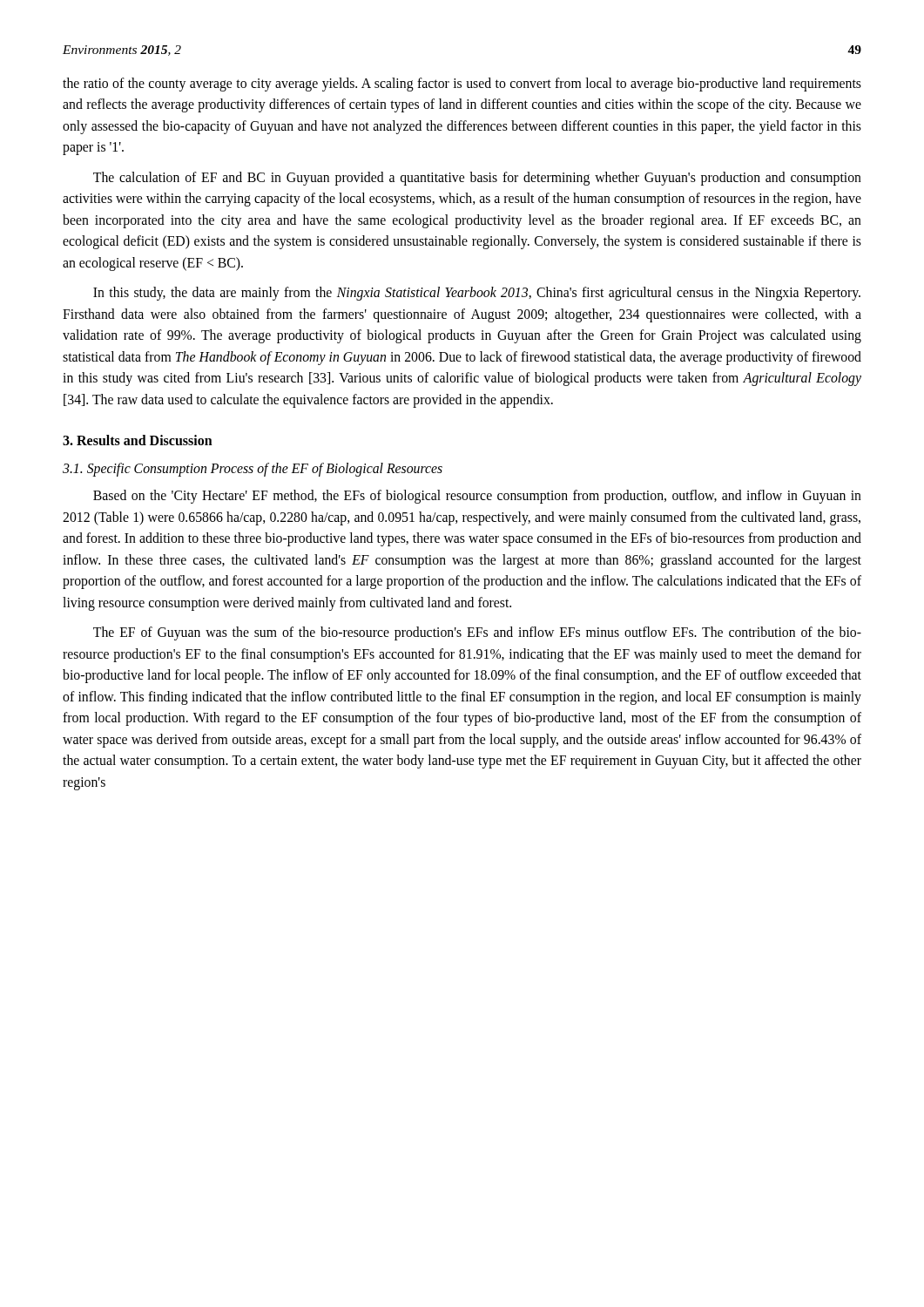Point to the region starting "3.1. Specific Consumption Process of the EF"
The image size is (924, 1307).
pos(253,469)
